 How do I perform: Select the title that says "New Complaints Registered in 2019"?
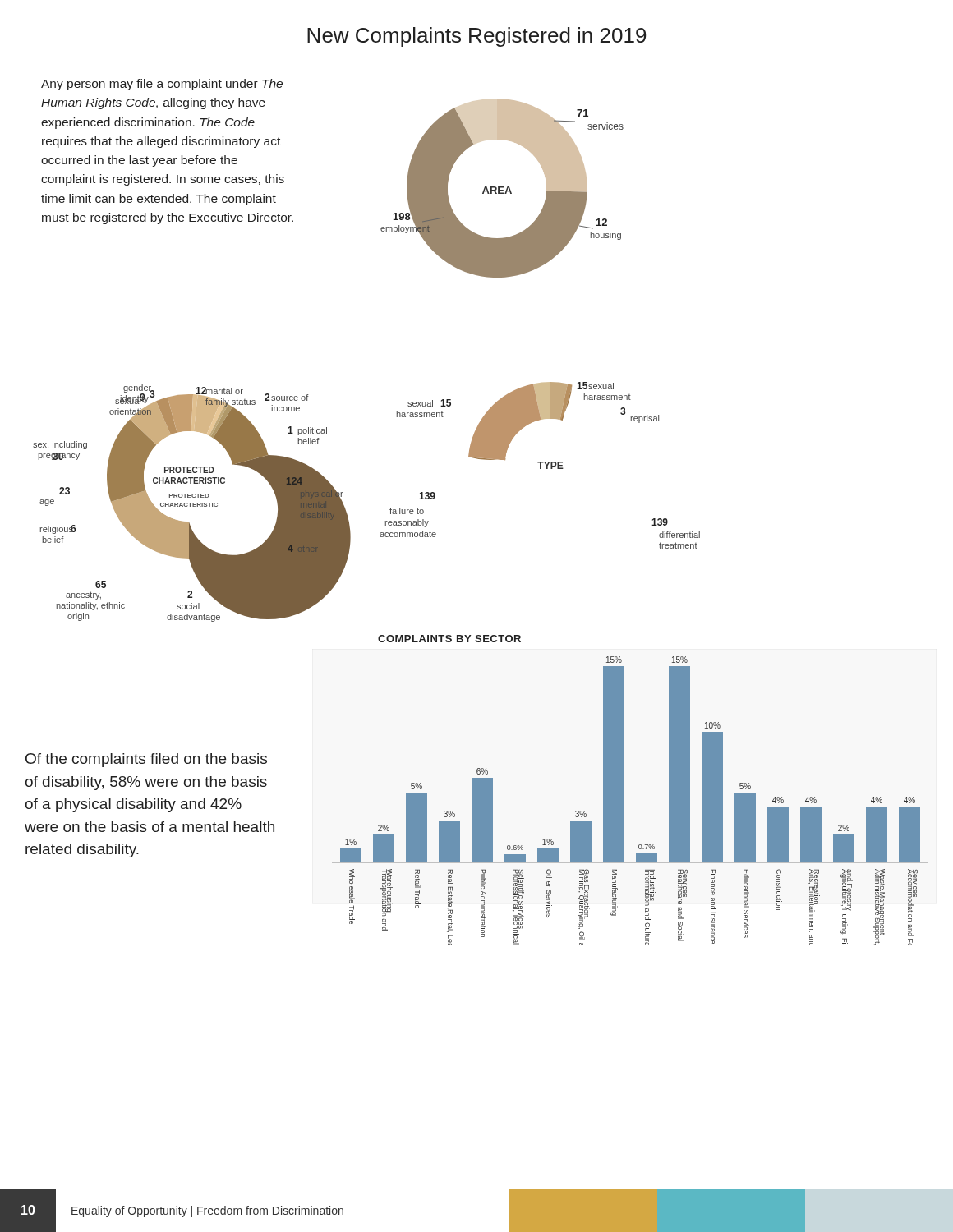[476, 35]
